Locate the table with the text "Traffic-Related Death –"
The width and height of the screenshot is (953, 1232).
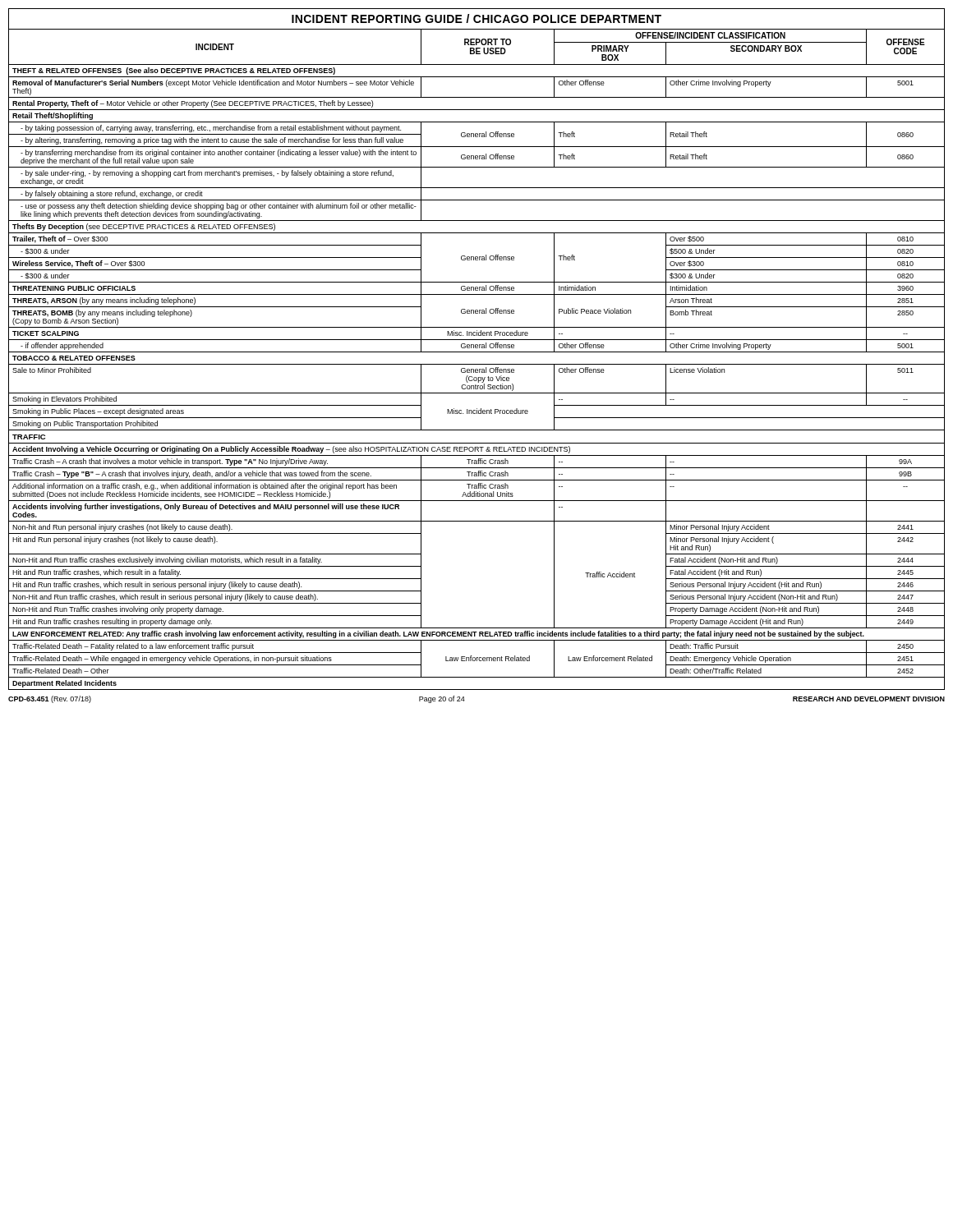[476, 359]
